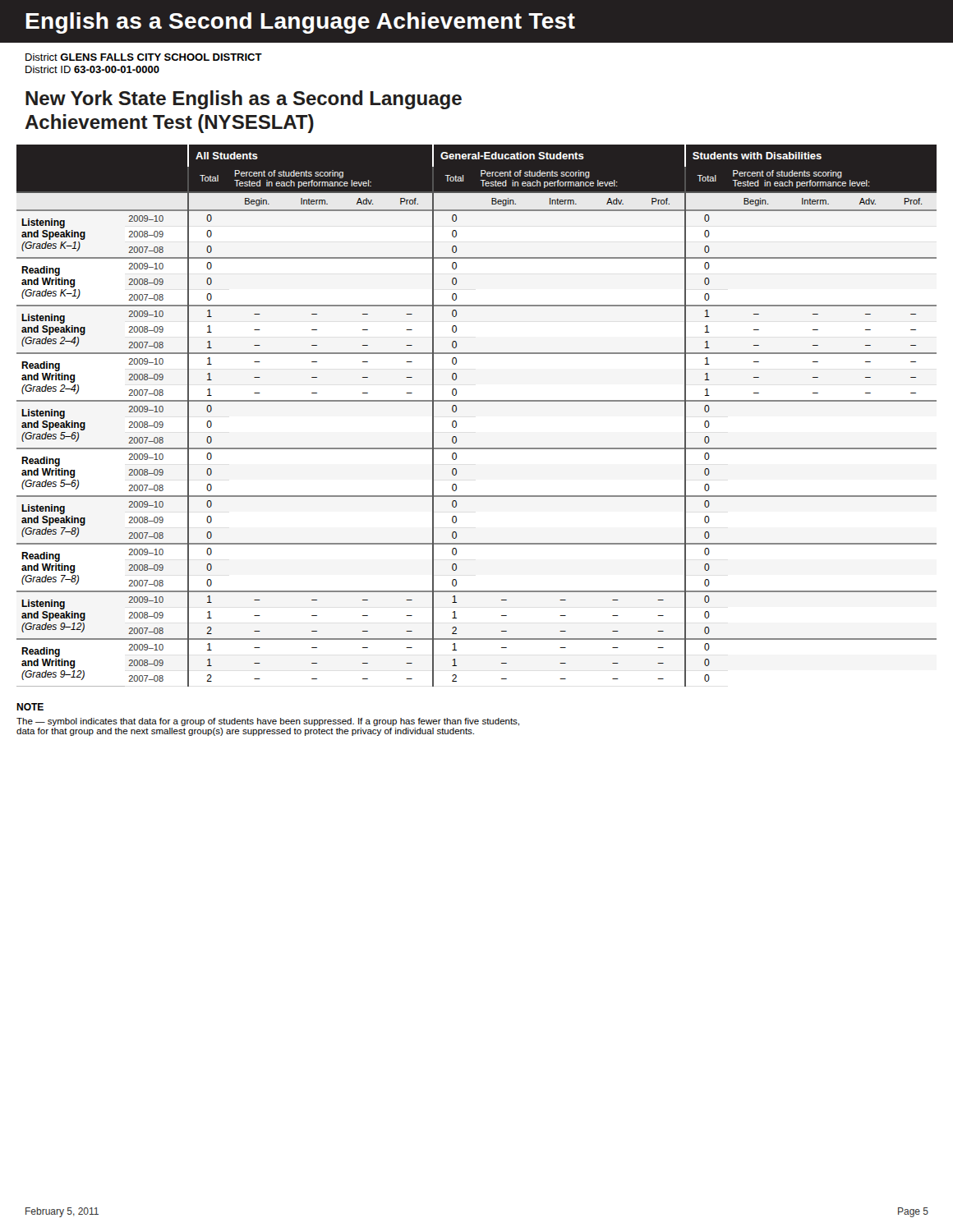This screenshot has width=953, height=1232.
Task: Find the block starting "English as a Second Language Achievement Test"
Action: tap(300, 21)
